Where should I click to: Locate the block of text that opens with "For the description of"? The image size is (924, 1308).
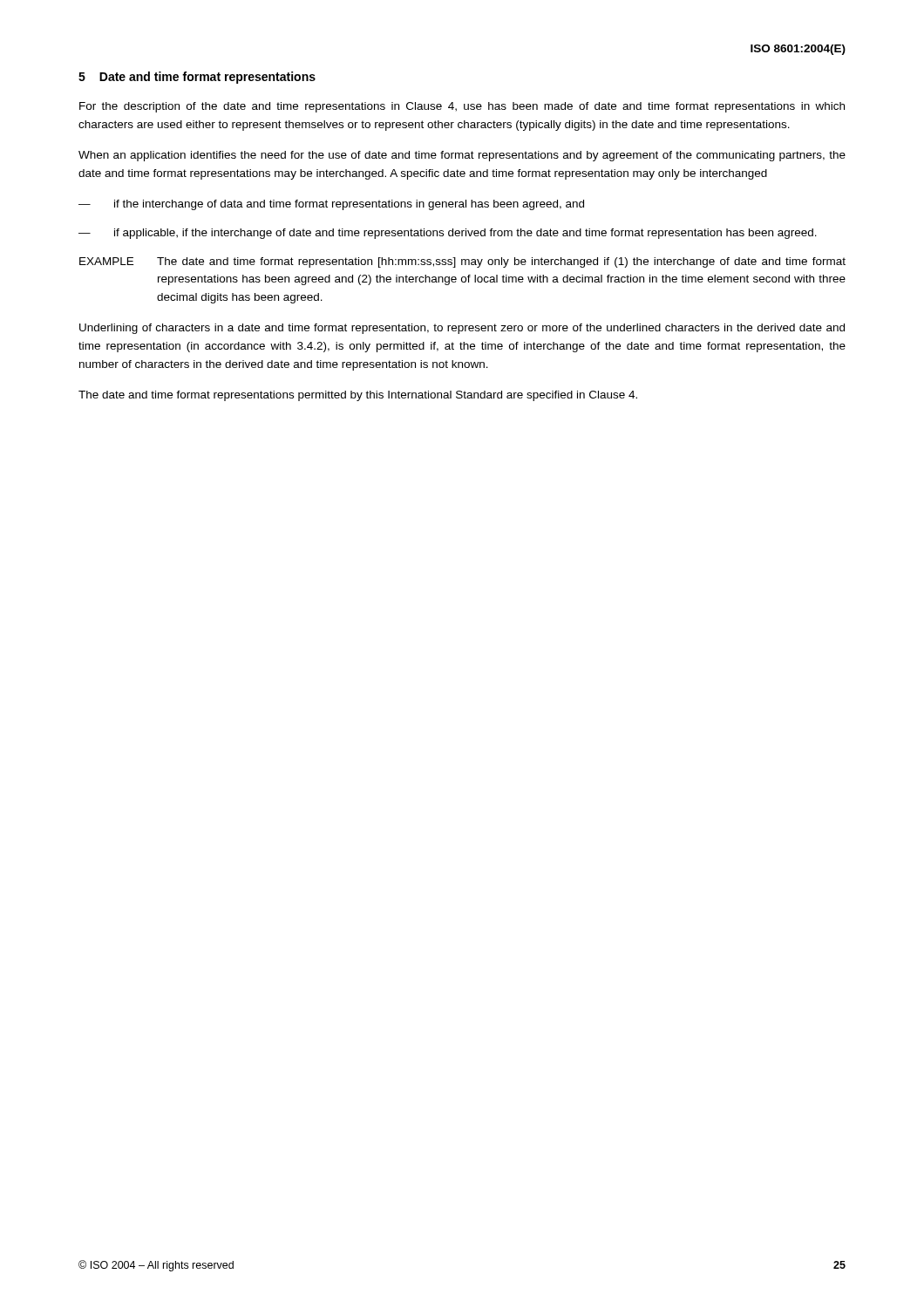point(462,115)
